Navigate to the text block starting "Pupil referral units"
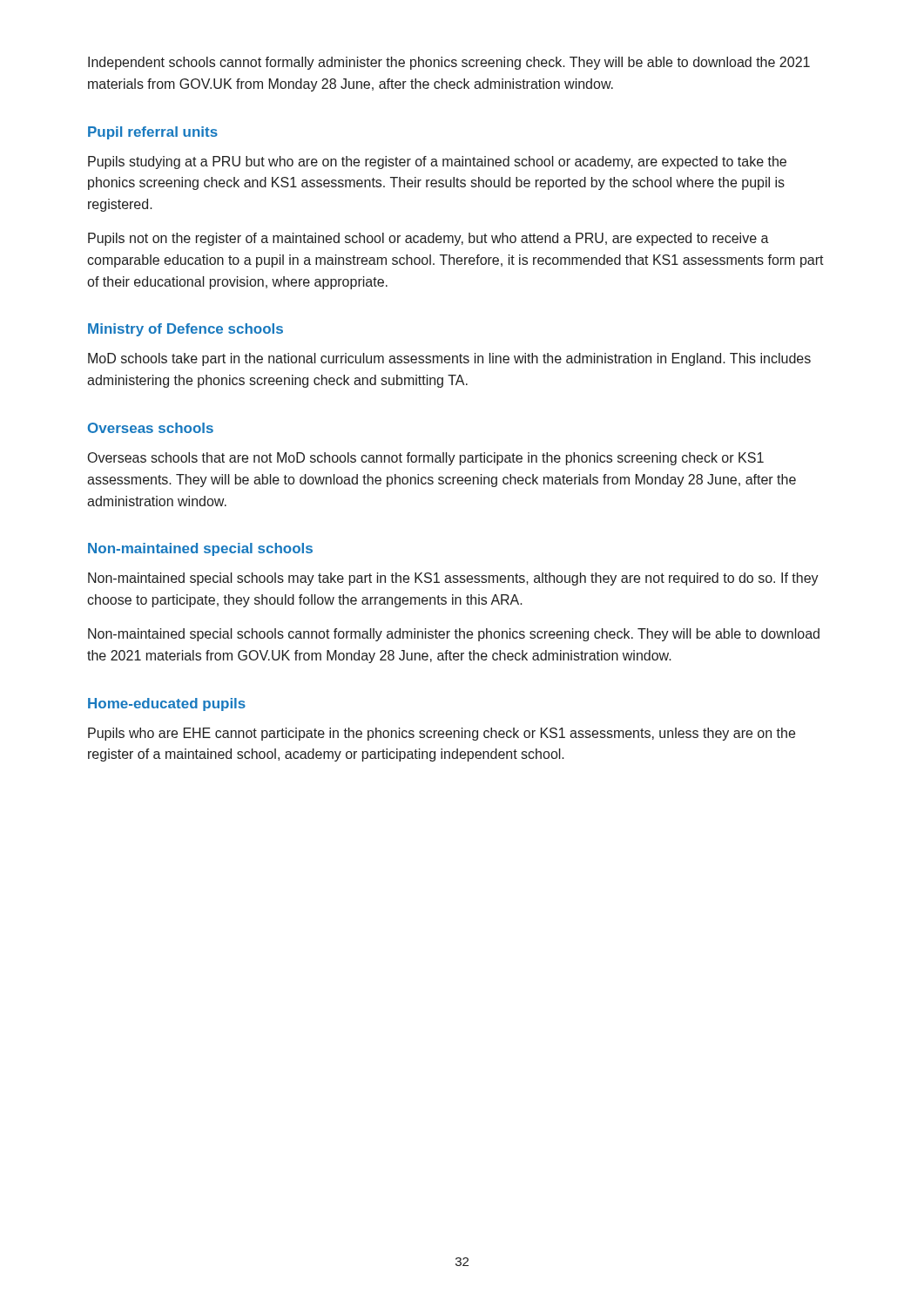 click(153, 132)
